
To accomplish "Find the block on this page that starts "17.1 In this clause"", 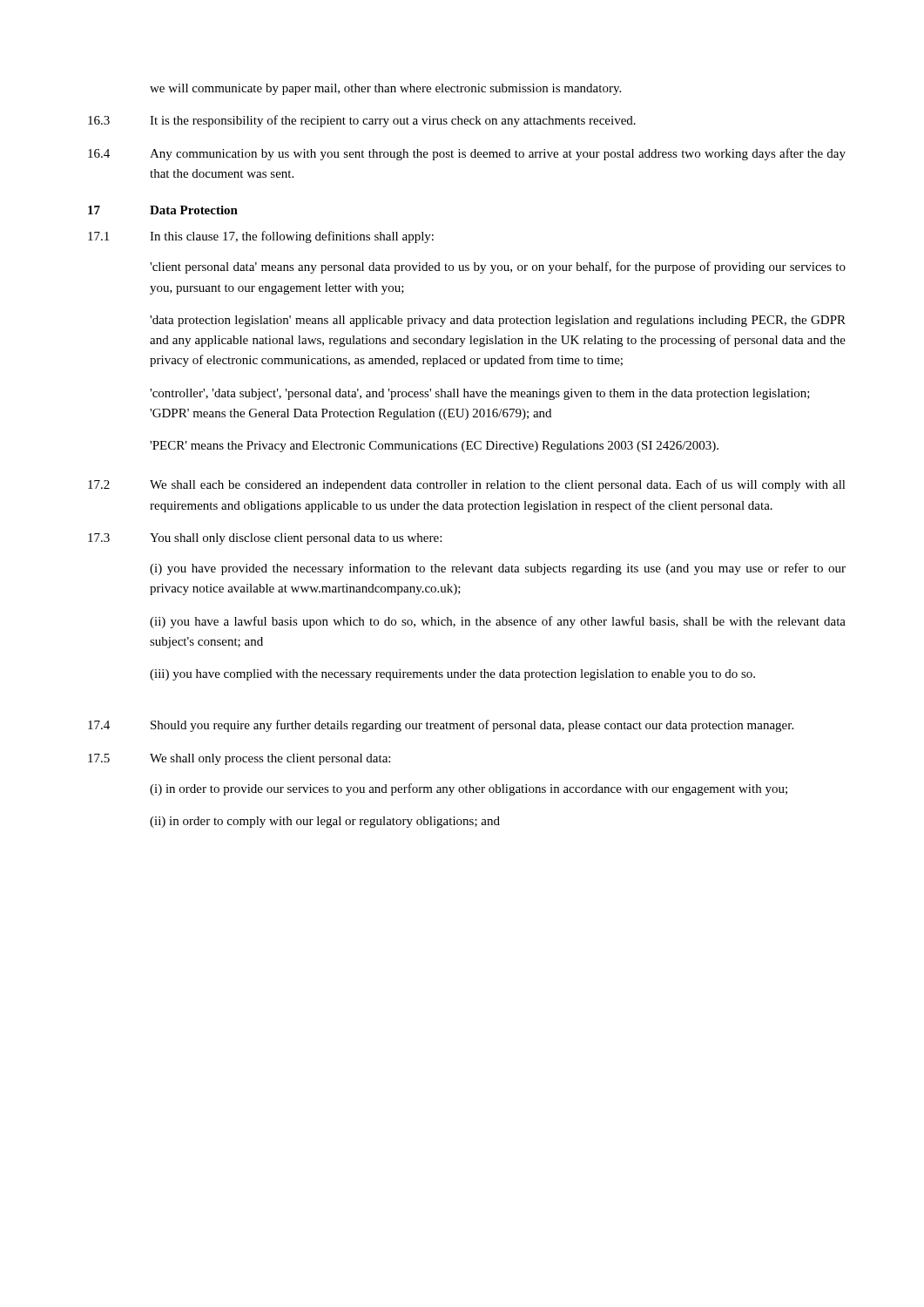I will point(261,237).
